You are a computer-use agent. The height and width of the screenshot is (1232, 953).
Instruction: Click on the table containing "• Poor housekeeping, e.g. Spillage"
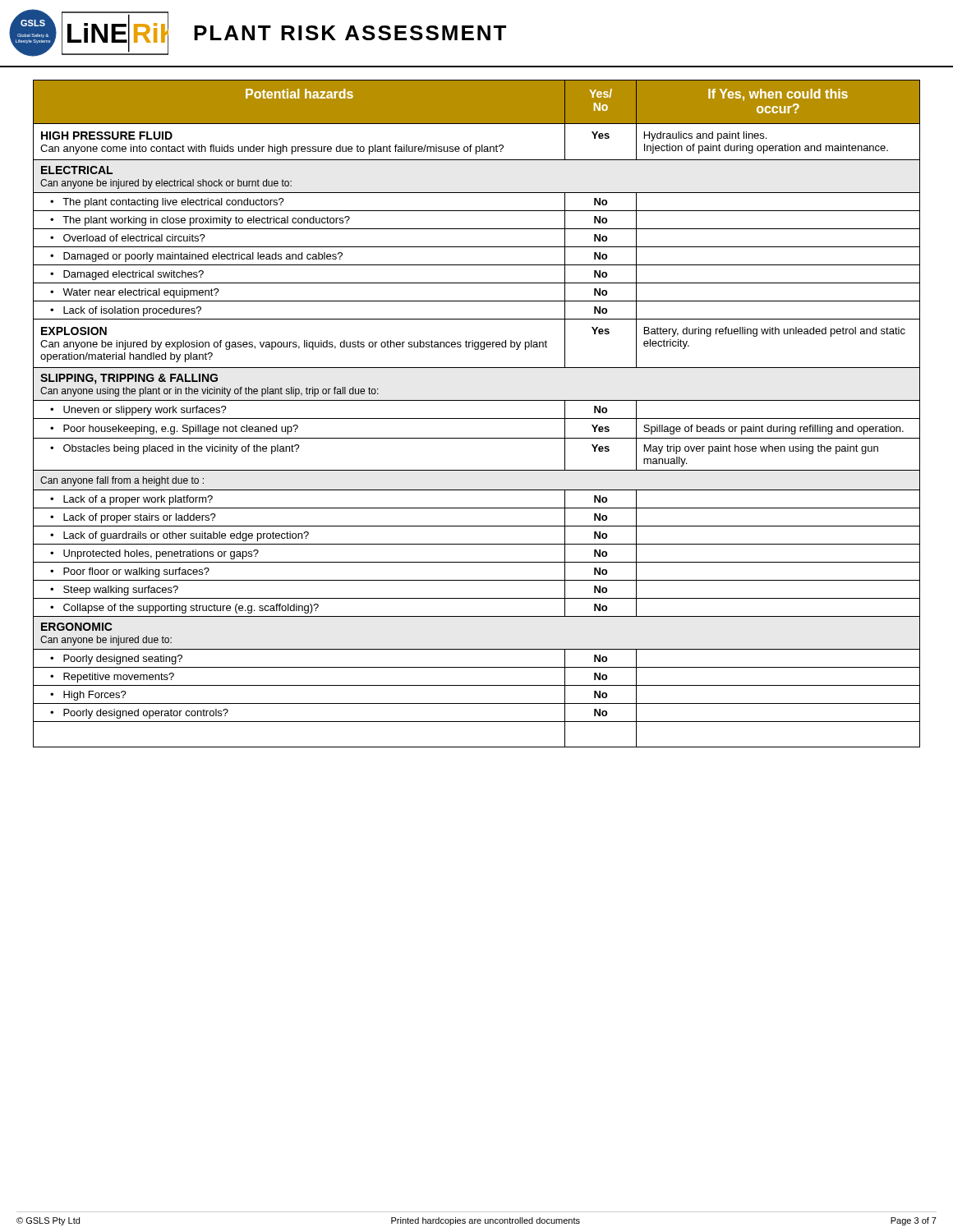tap(476, 414)
